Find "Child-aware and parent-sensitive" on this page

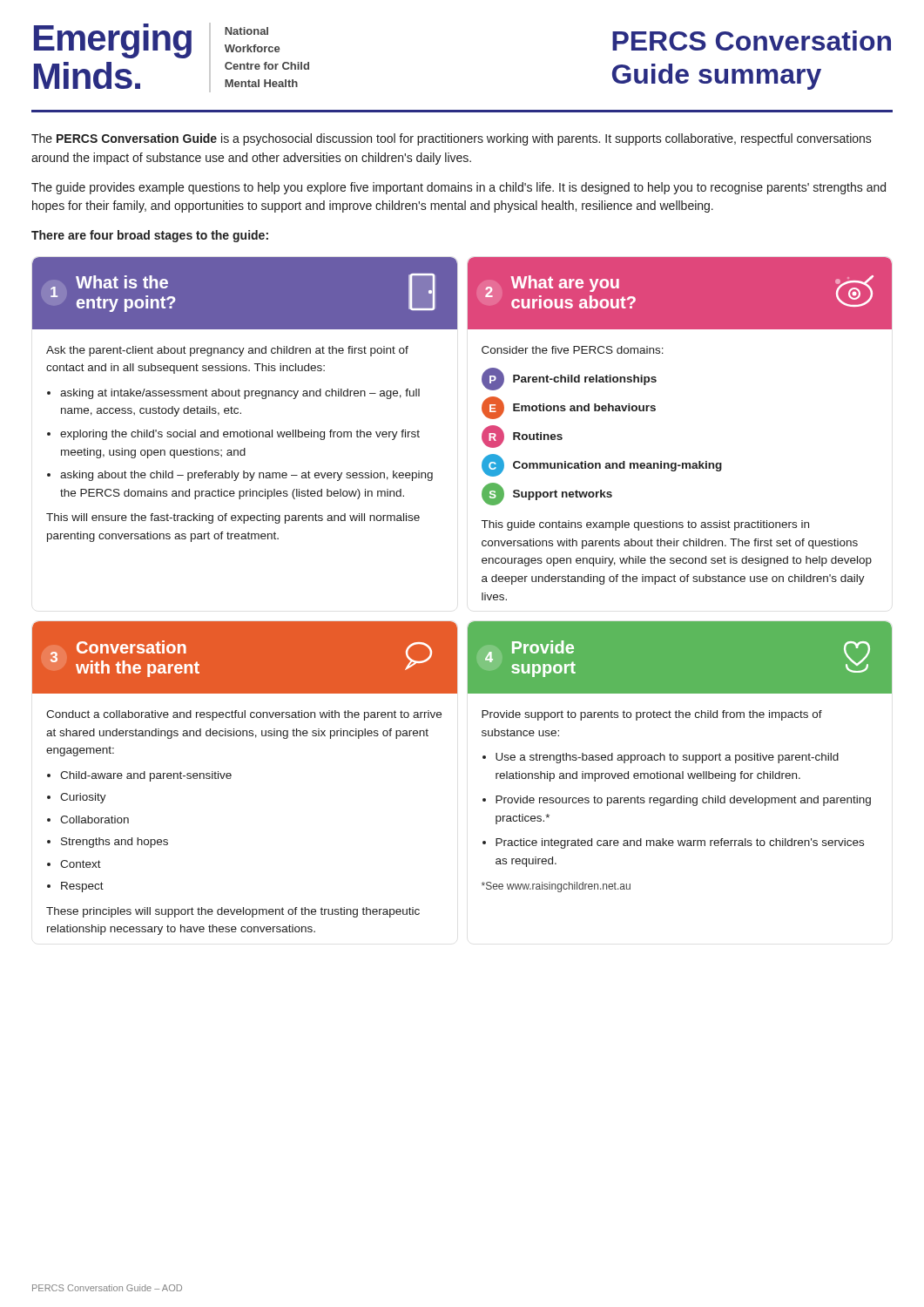pyautogui.click(x=146, y=775)
